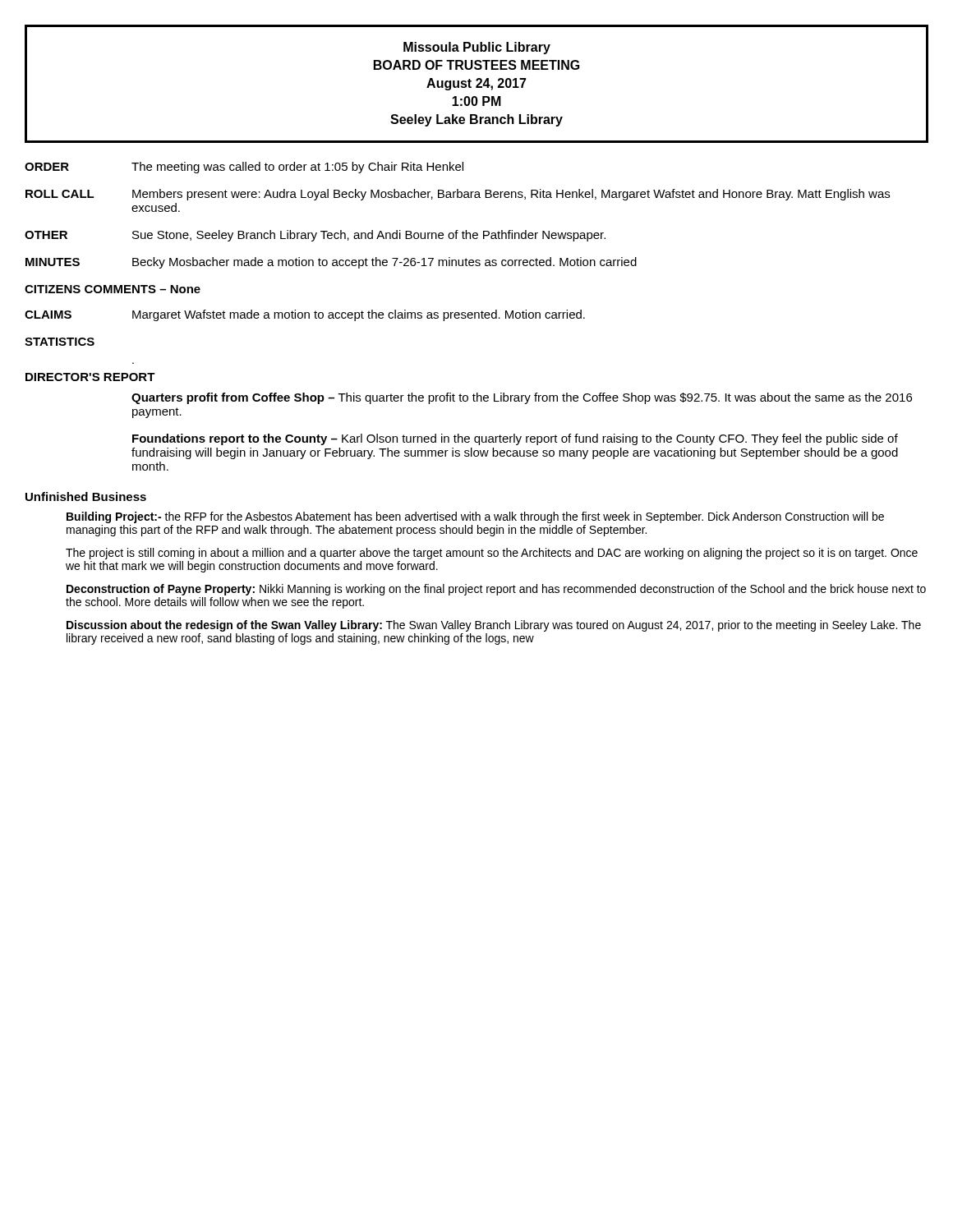Locate the text "DIRECTOR'S REPORT"

[90, 377]
